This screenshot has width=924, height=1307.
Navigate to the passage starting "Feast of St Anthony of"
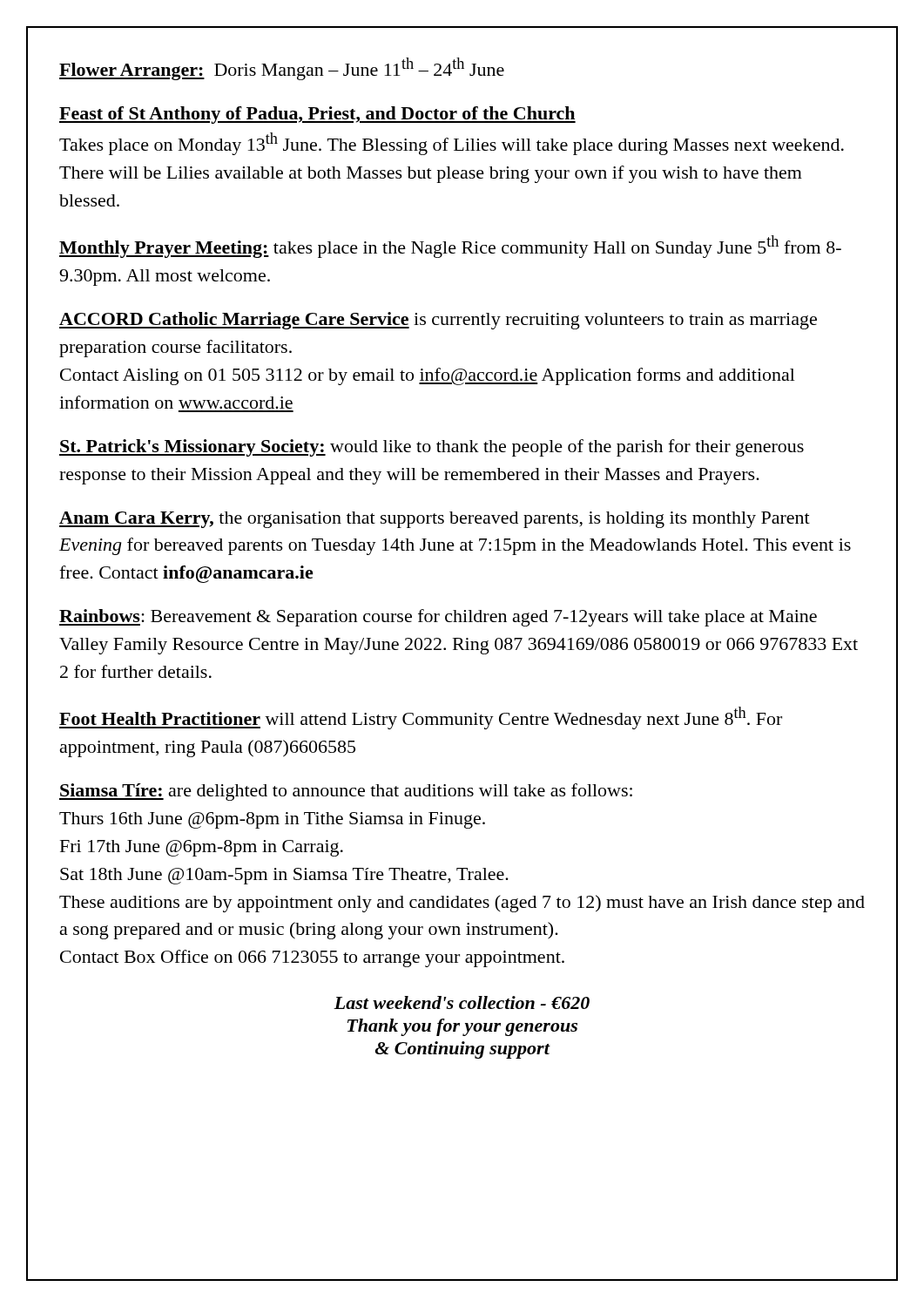[452, 157]
